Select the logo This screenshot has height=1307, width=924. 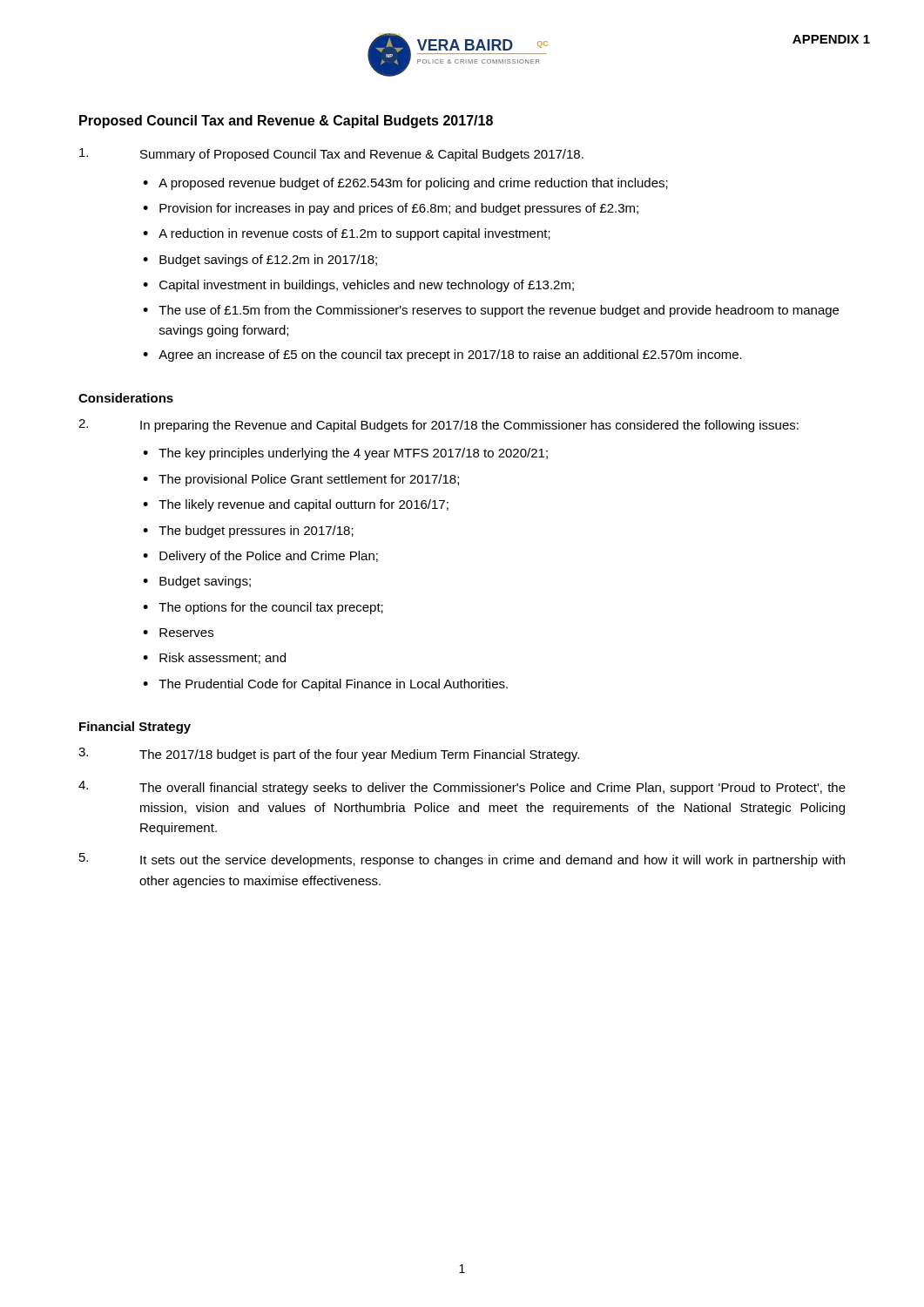click(x=462, y=55)
